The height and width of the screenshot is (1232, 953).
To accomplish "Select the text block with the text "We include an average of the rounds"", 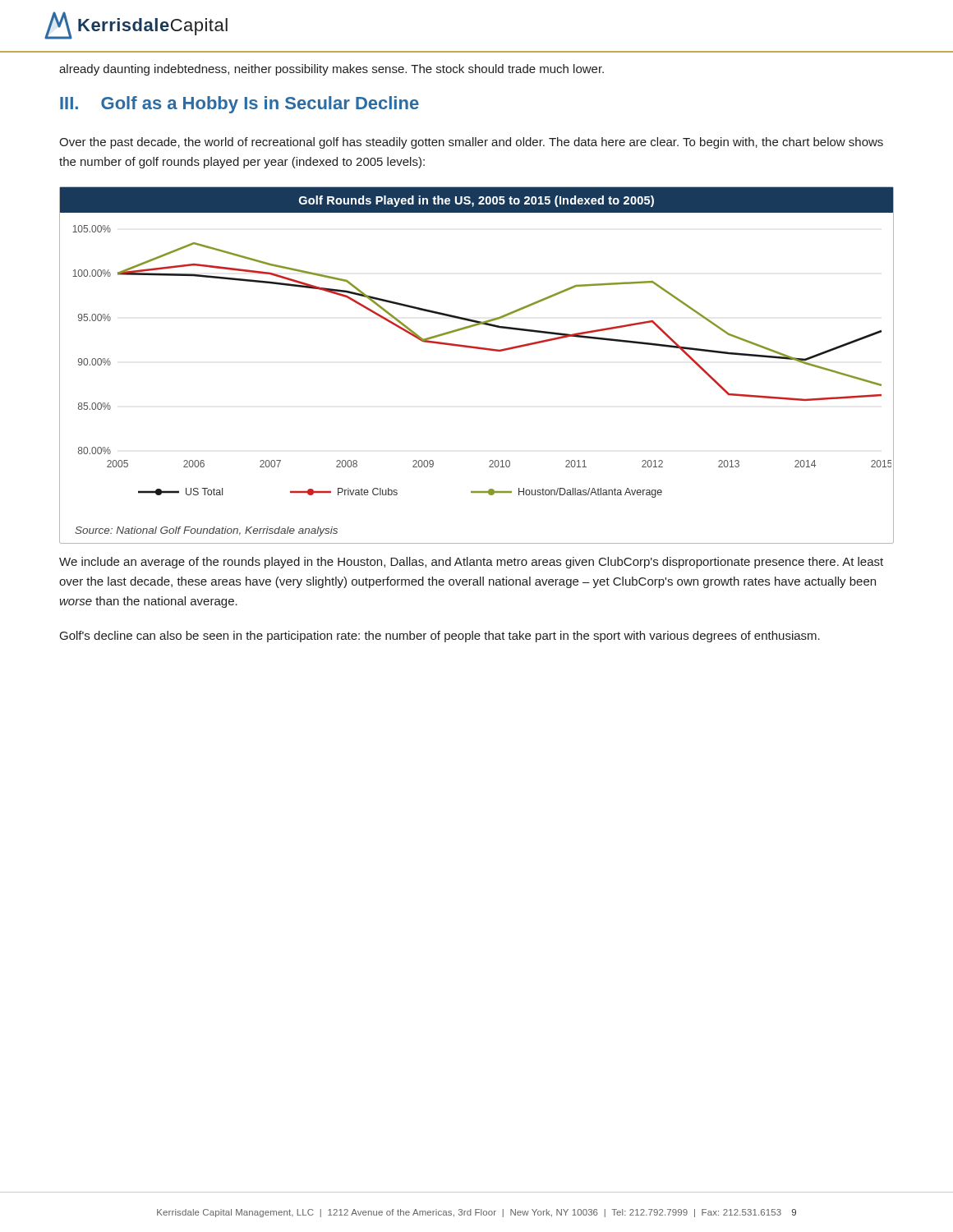I will (x=471, y=581).
